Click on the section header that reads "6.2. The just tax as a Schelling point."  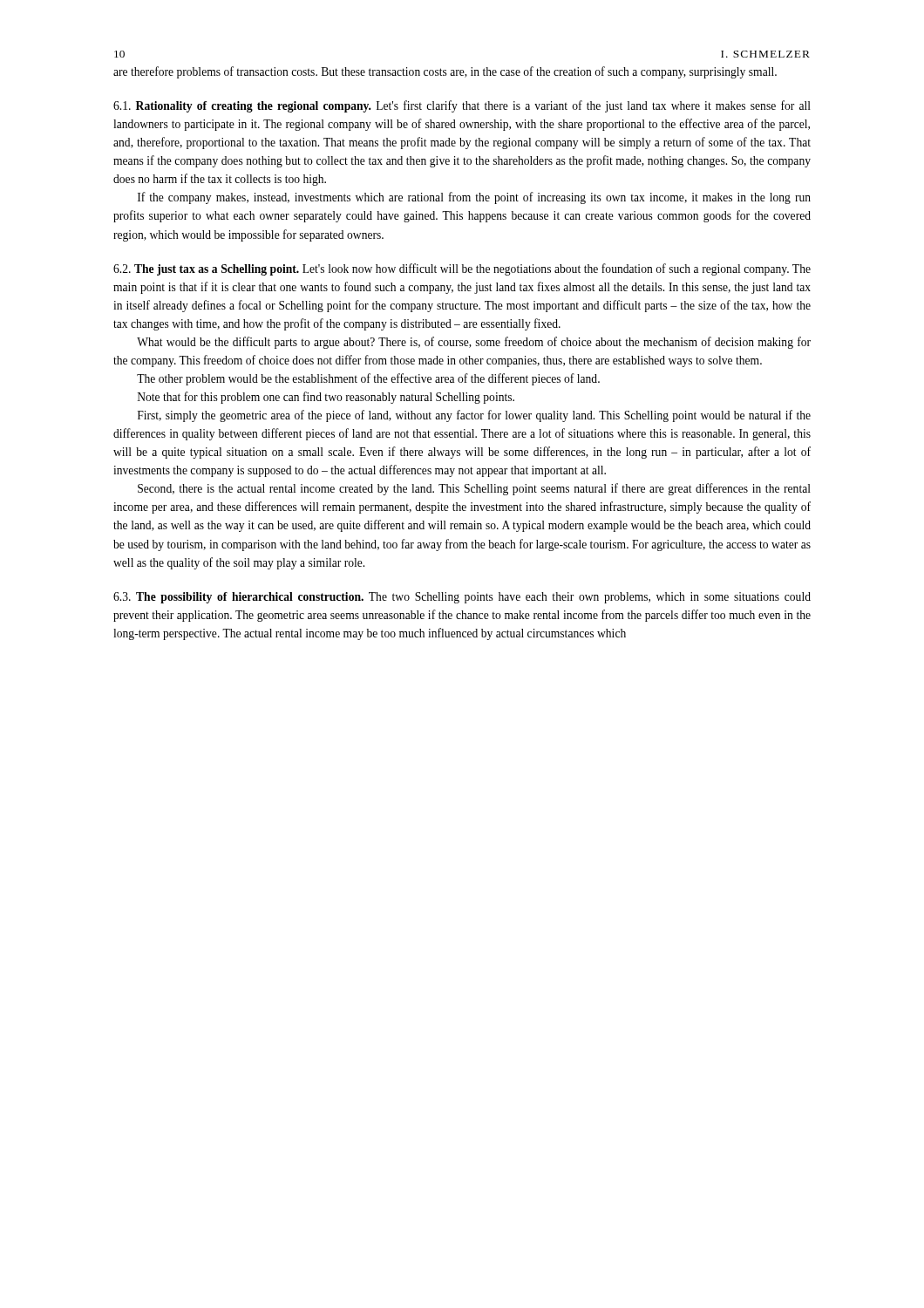462,296
